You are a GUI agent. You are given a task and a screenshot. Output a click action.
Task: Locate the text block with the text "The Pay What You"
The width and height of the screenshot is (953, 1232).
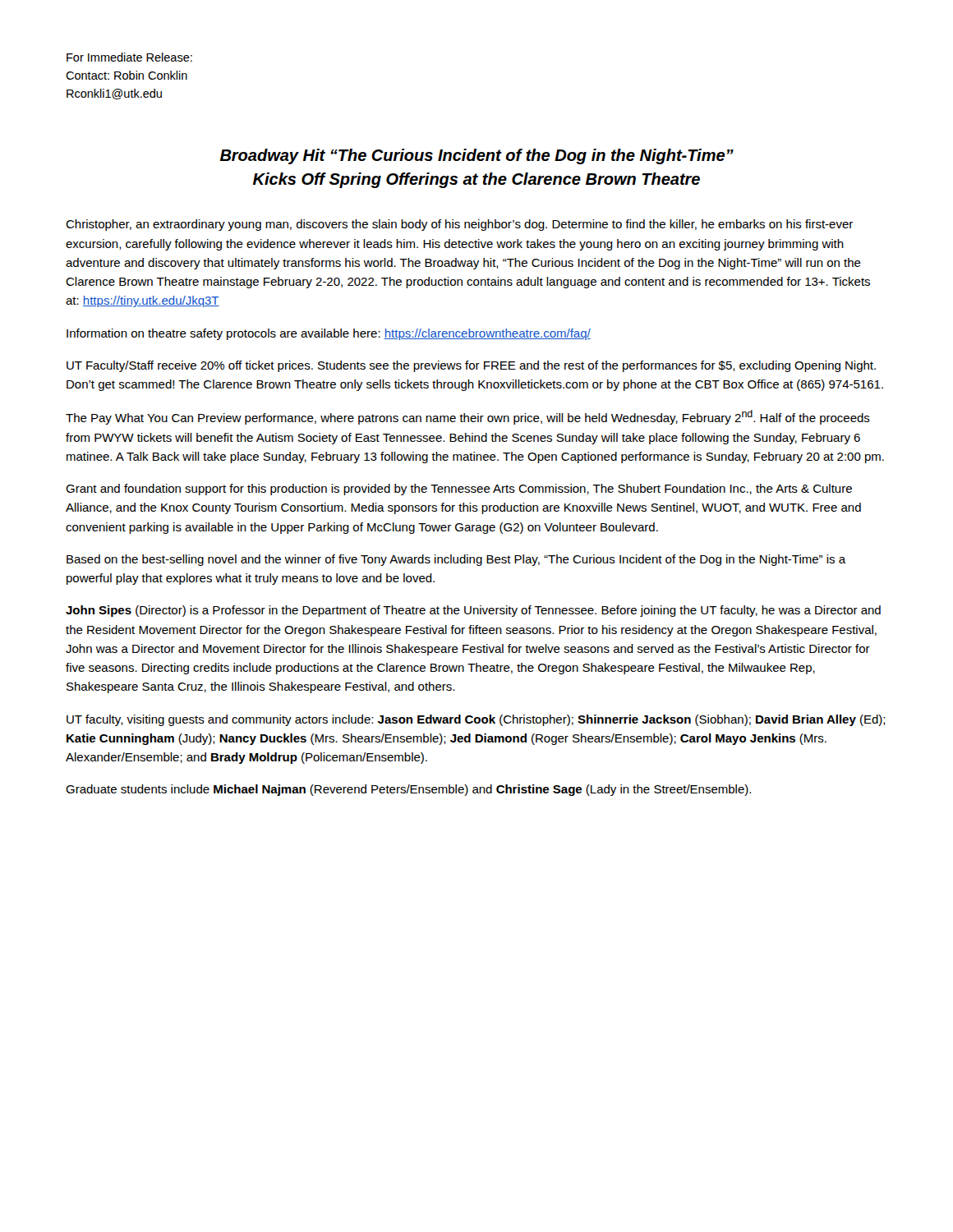475,436
